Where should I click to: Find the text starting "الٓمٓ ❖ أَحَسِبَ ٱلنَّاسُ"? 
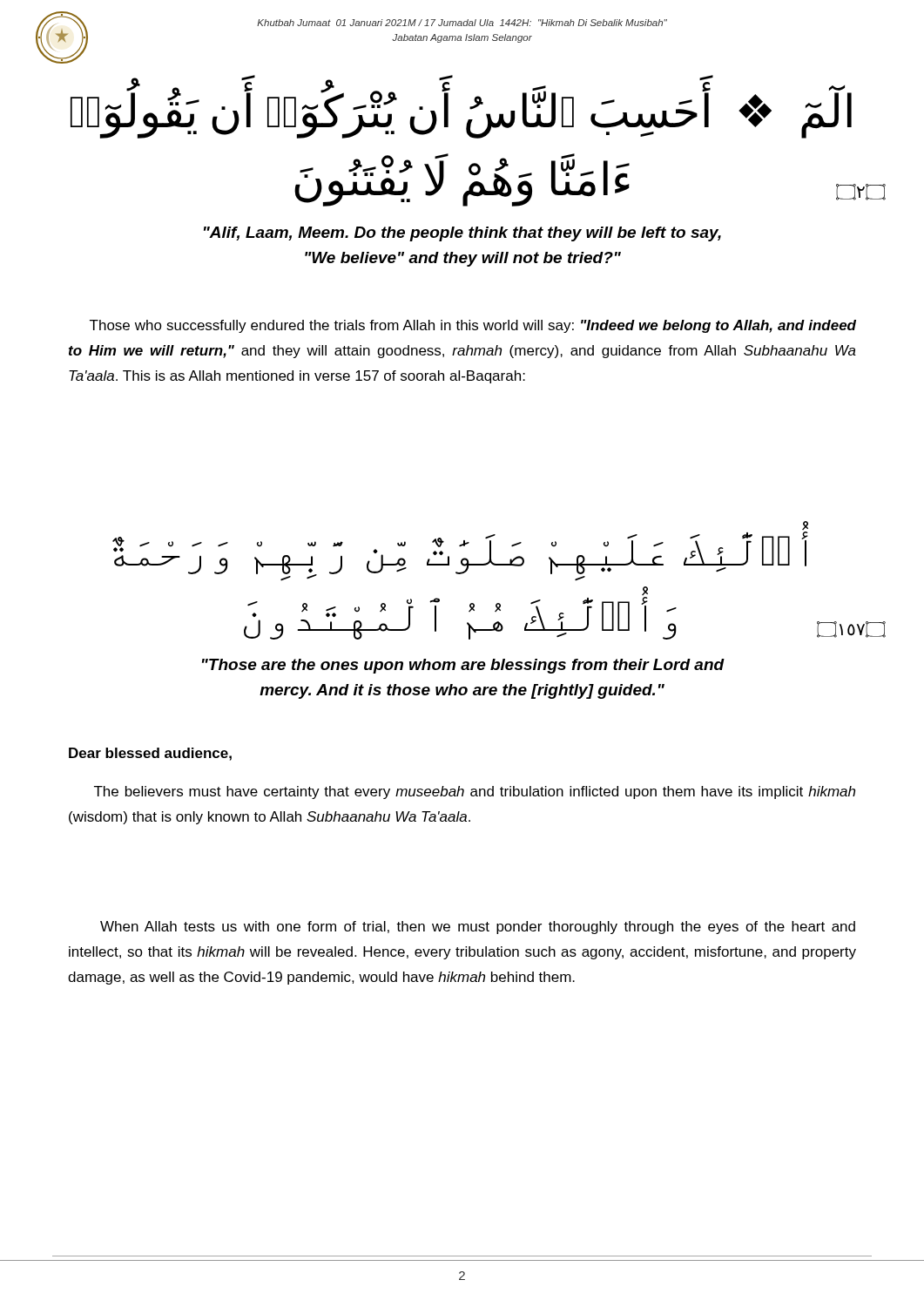pyautogui.click(x=462, y=146)
